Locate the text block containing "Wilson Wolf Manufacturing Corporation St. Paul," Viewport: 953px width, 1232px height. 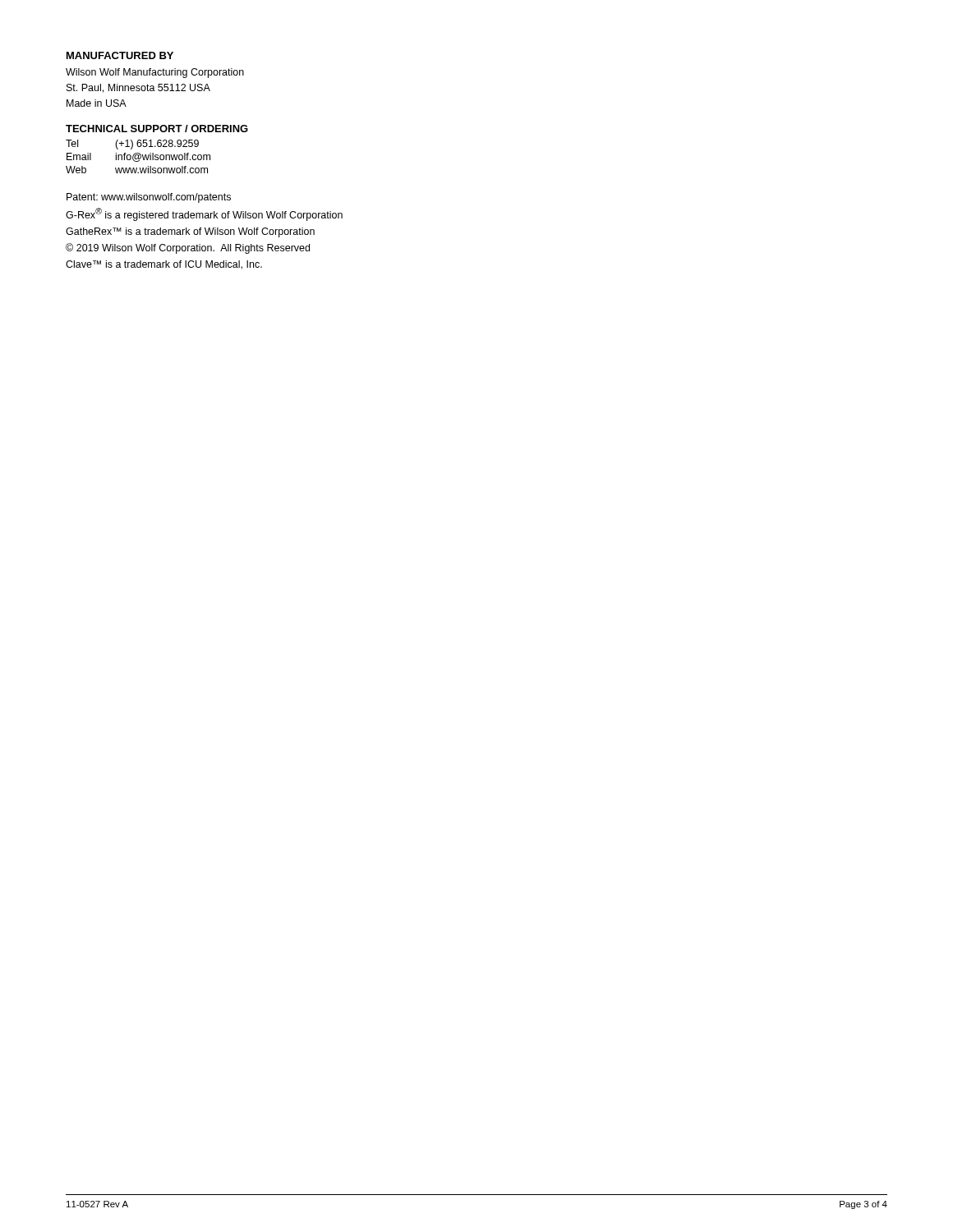(x=155, y=88)
